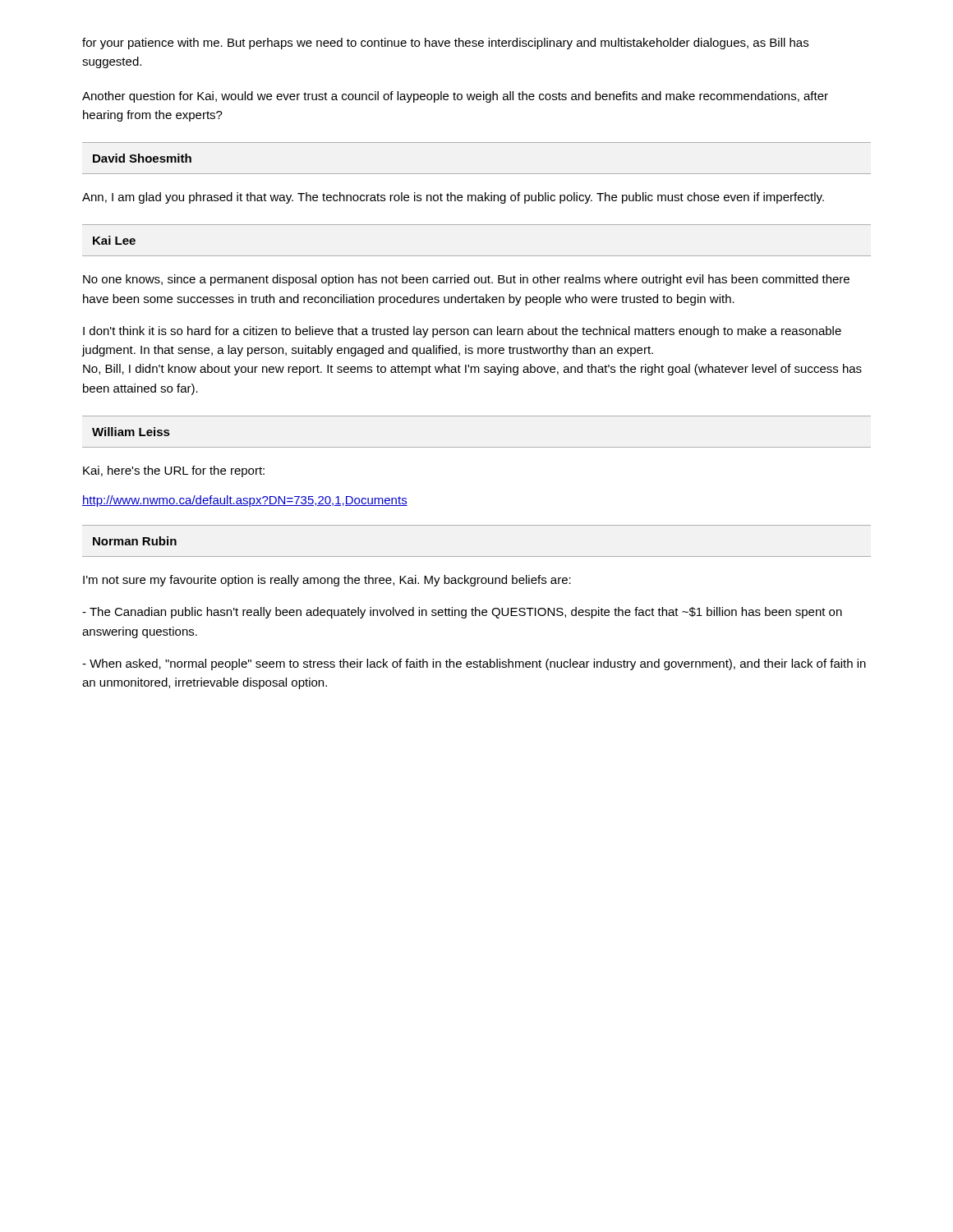Navigate to the region starting "Kai Lee"
Screen dimensions: 1232x953
tap(114, 240)
